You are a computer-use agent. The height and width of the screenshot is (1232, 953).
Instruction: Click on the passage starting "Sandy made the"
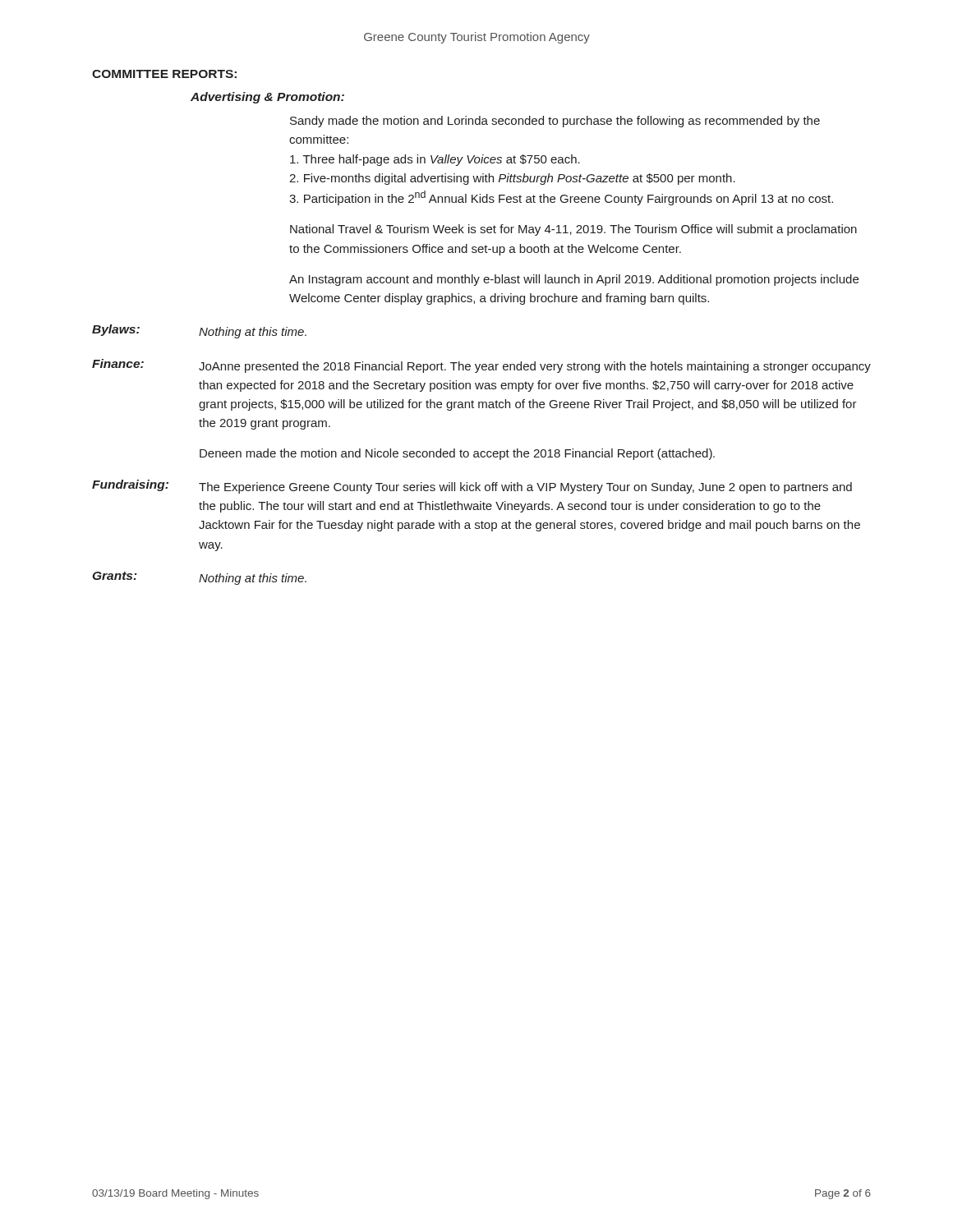[580, 209]
